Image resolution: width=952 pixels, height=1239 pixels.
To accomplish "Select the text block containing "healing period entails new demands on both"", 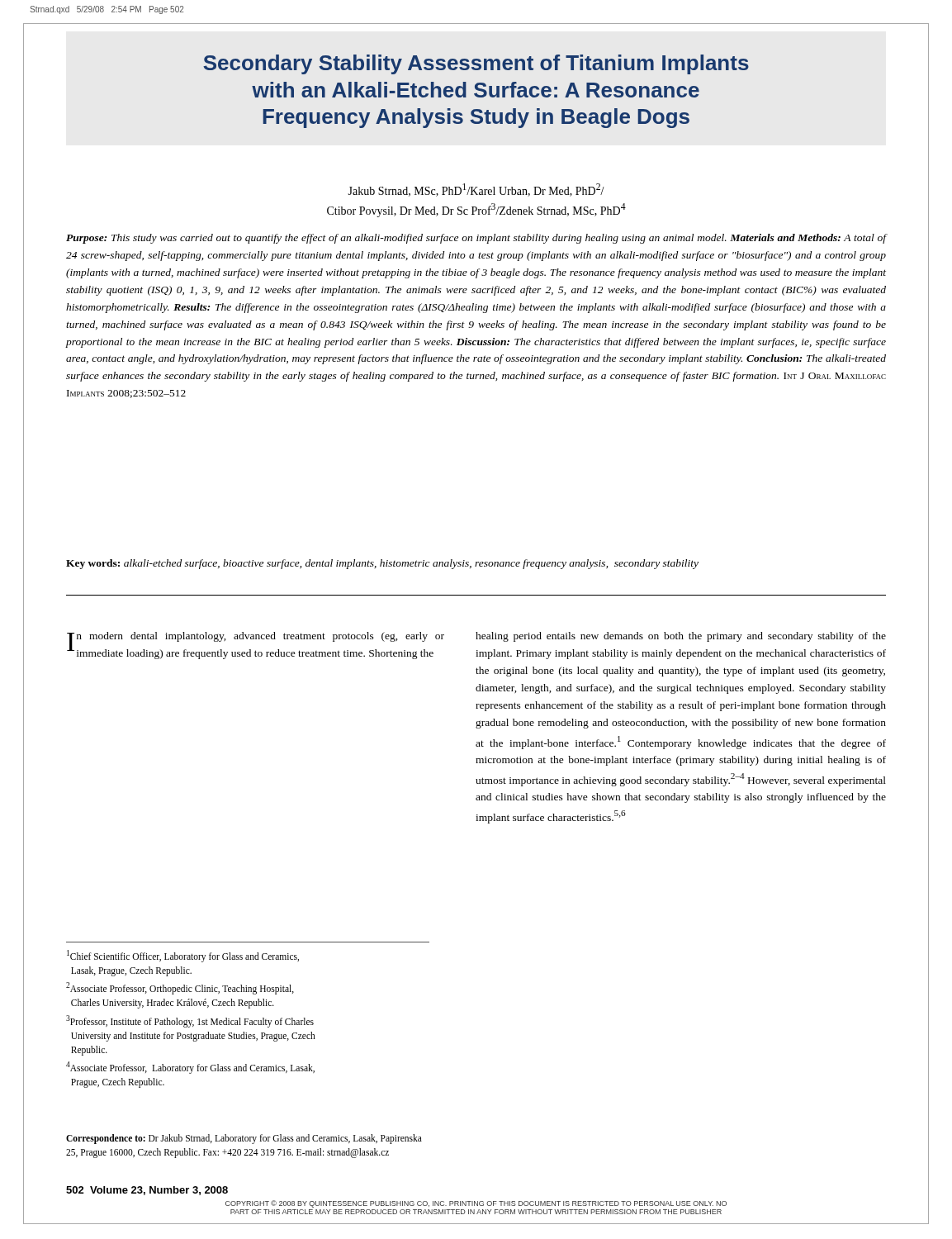I will click(x=681, y=726).
